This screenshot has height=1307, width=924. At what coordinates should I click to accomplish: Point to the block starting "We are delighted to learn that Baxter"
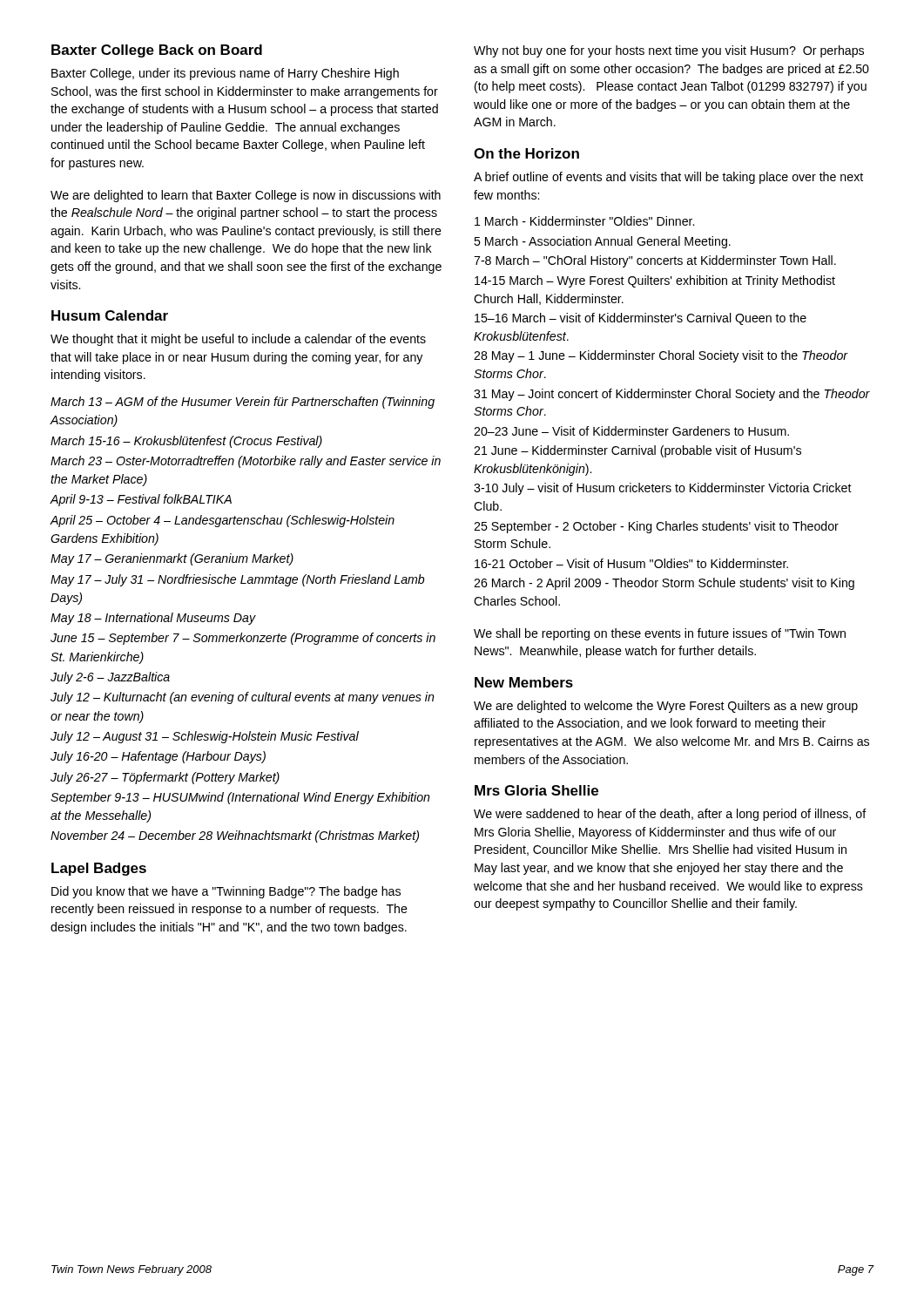point(246,240)
